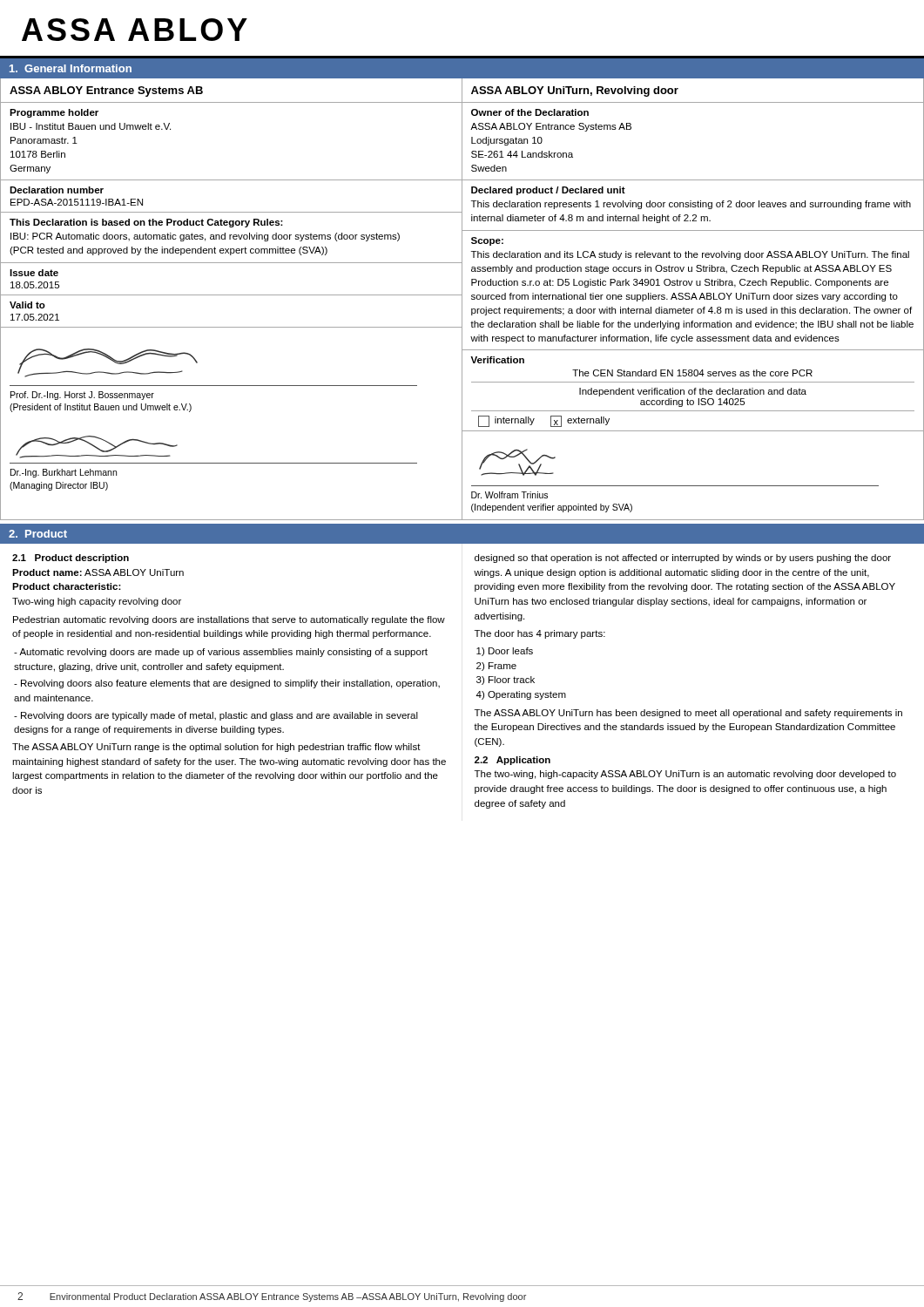Select the passage starting "4) Operating system"
924x1307 pixels.
point(521,695)
